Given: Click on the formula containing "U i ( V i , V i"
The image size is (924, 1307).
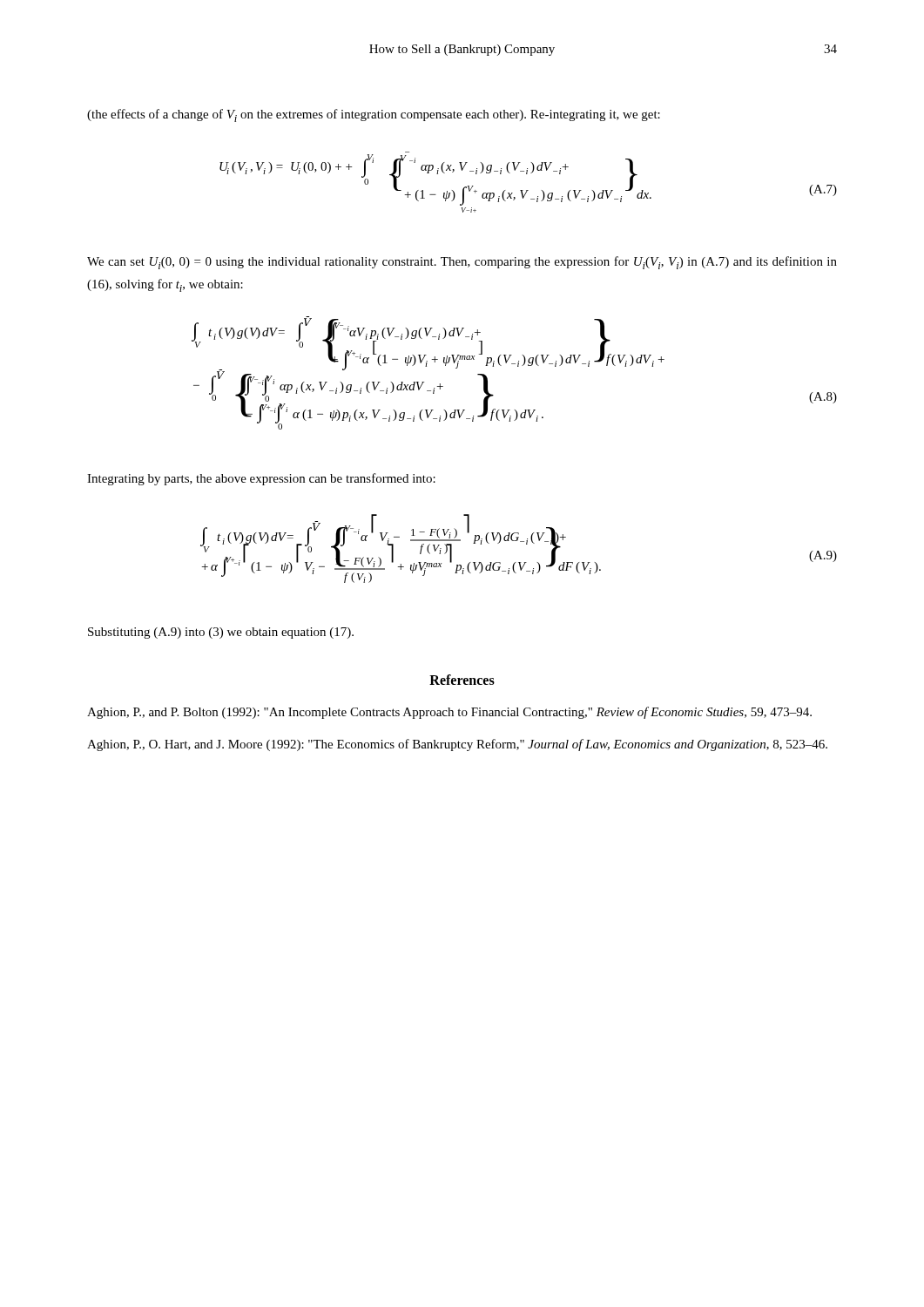Looking at the screenshot, I should (x=462, y=189).
